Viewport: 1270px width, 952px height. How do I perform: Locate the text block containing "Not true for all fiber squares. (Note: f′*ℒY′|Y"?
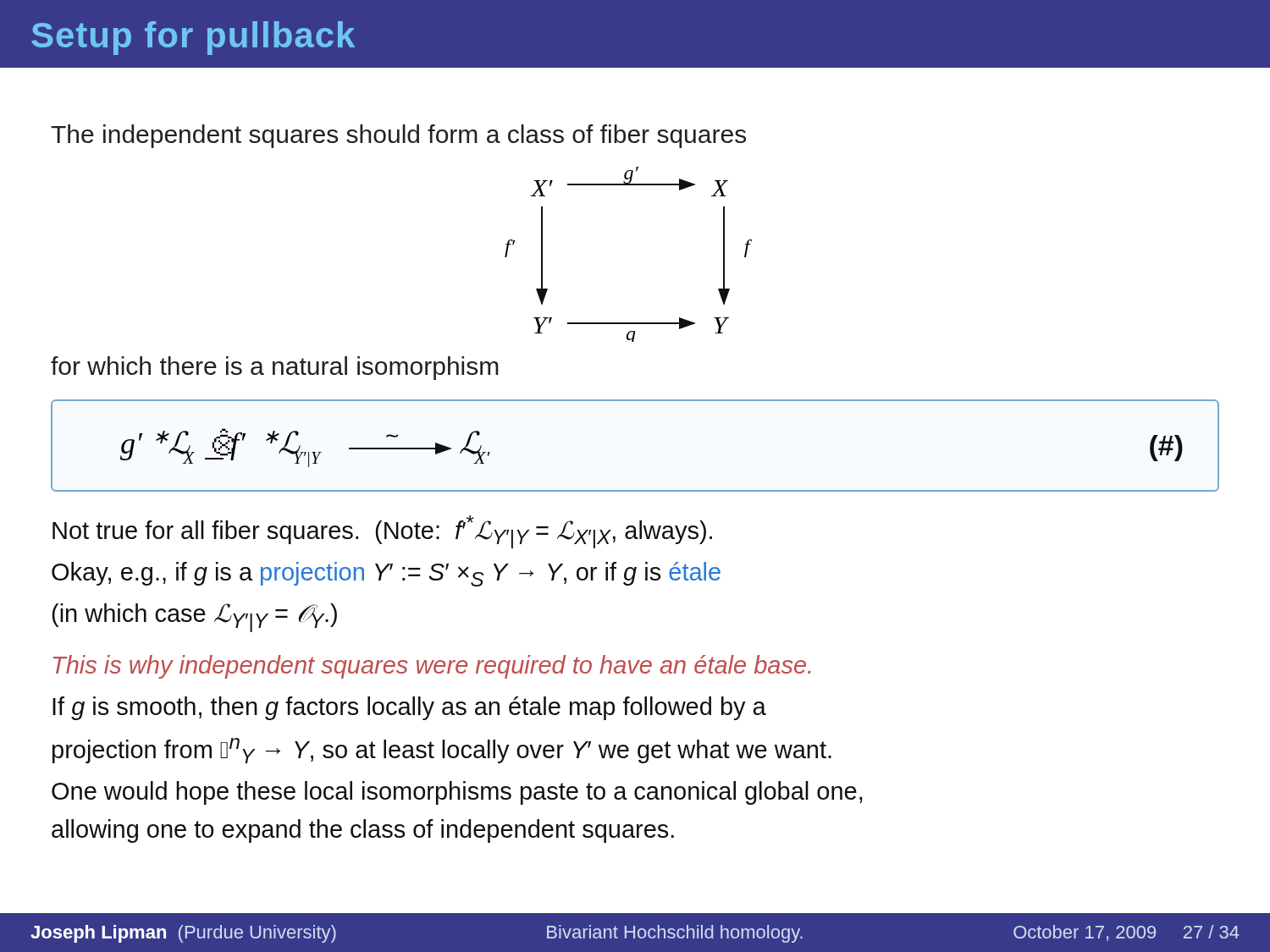coord(386,572)
